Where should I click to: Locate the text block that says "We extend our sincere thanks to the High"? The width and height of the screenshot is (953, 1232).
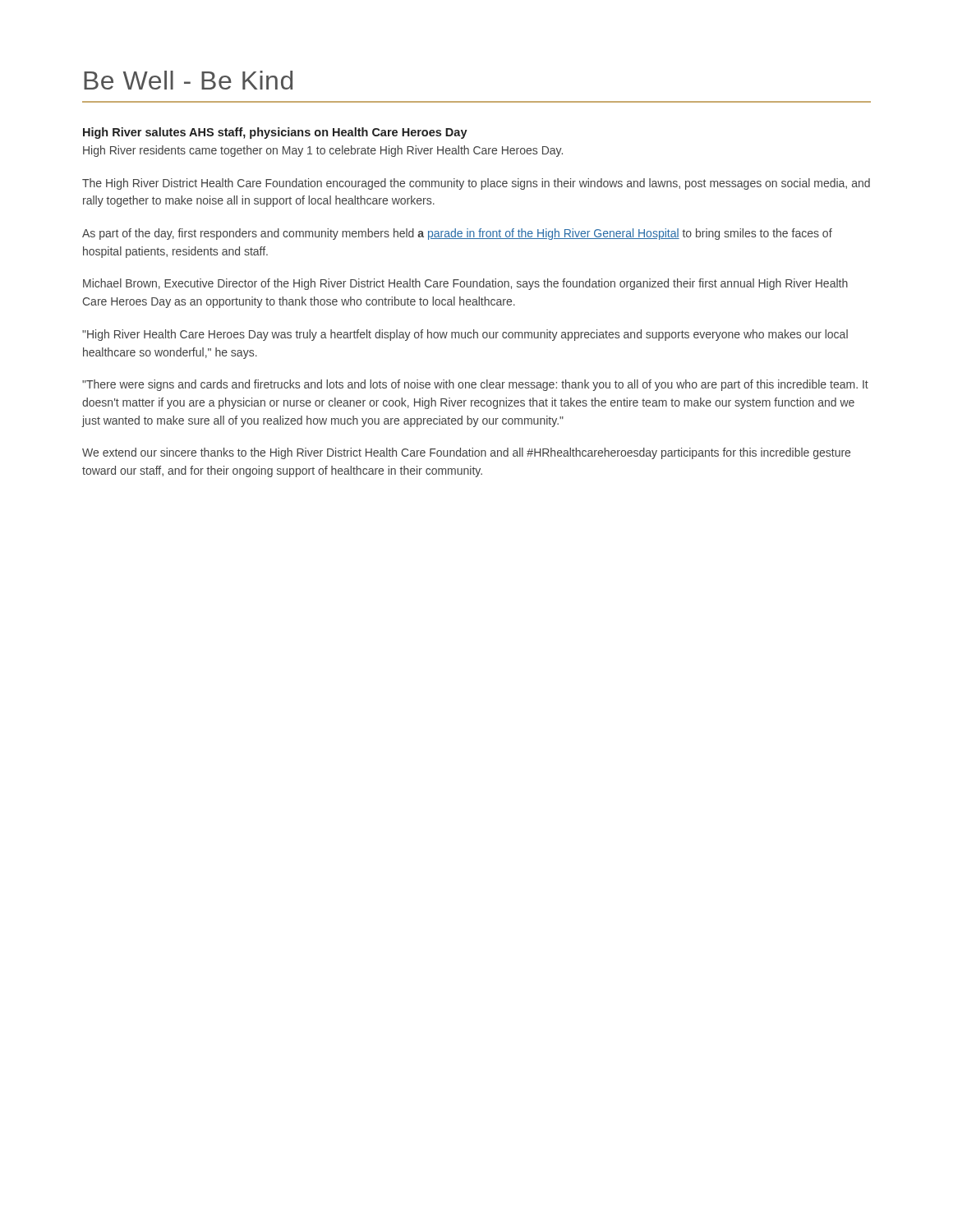[476, 462]
